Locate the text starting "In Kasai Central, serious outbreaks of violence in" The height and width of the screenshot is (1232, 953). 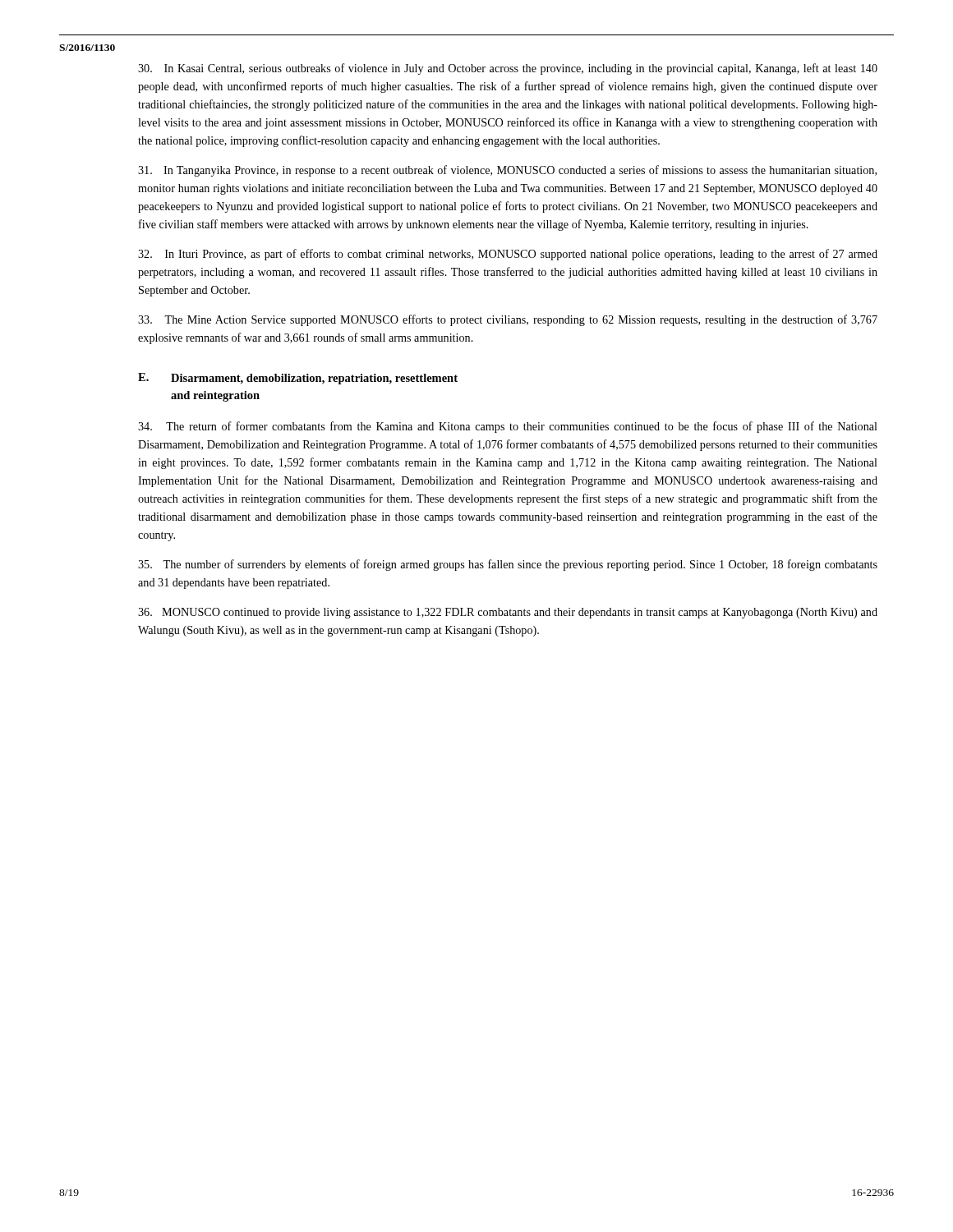pos(508,104)
